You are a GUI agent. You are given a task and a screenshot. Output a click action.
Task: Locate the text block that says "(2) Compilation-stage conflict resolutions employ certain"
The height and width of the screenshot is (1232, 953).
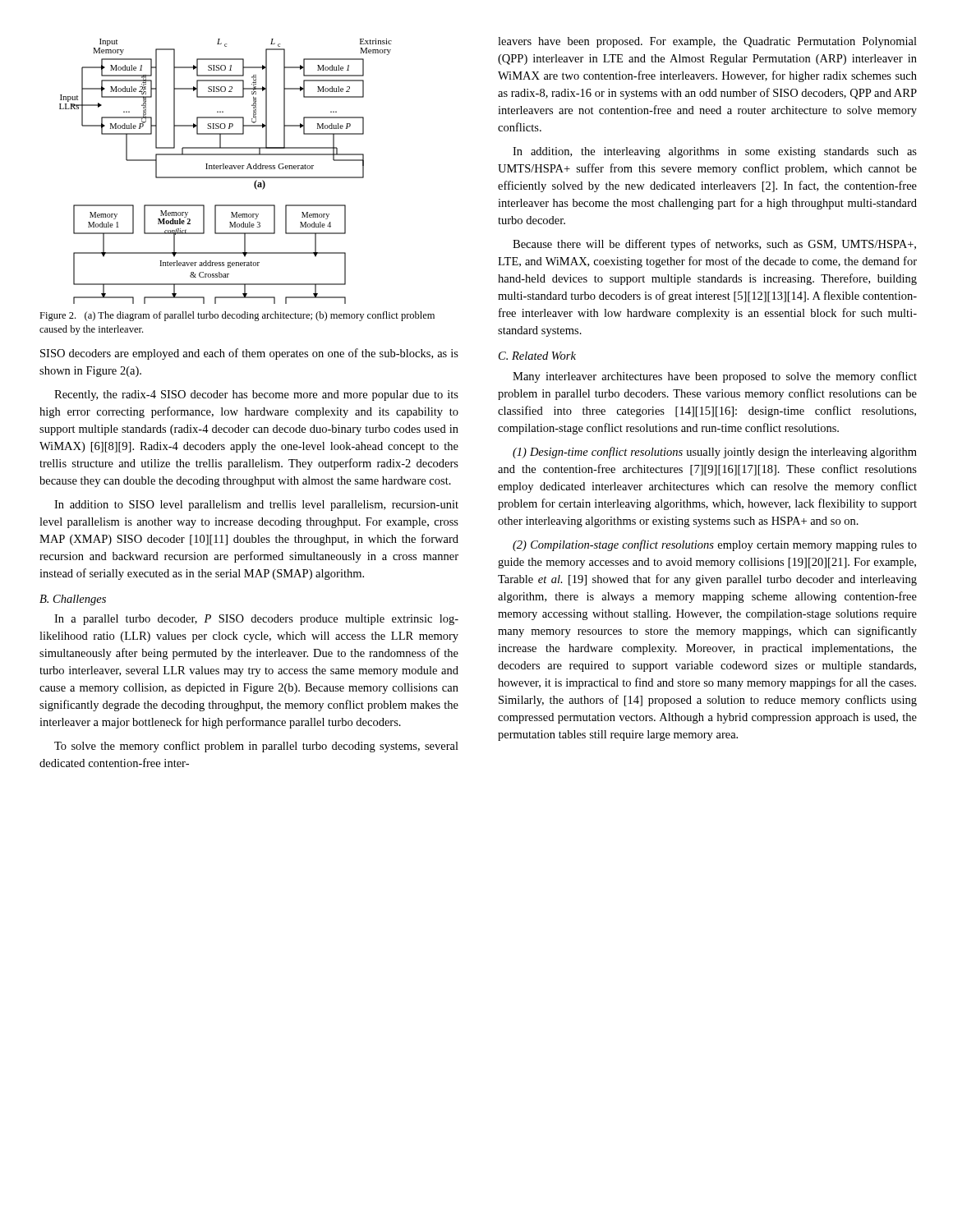pos(707,639)
